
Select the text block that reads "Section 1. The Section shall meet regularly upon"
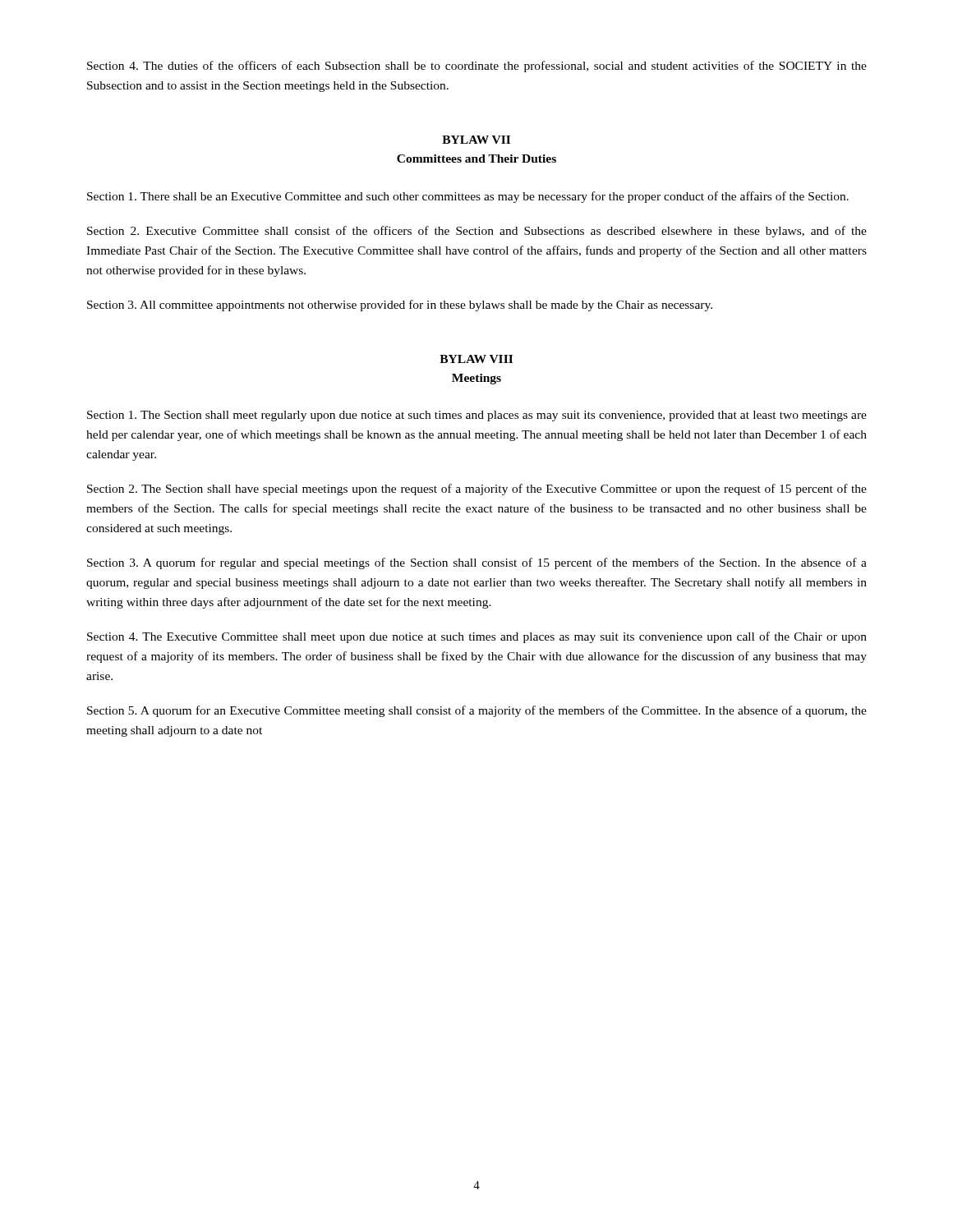[x=476, y=434]
